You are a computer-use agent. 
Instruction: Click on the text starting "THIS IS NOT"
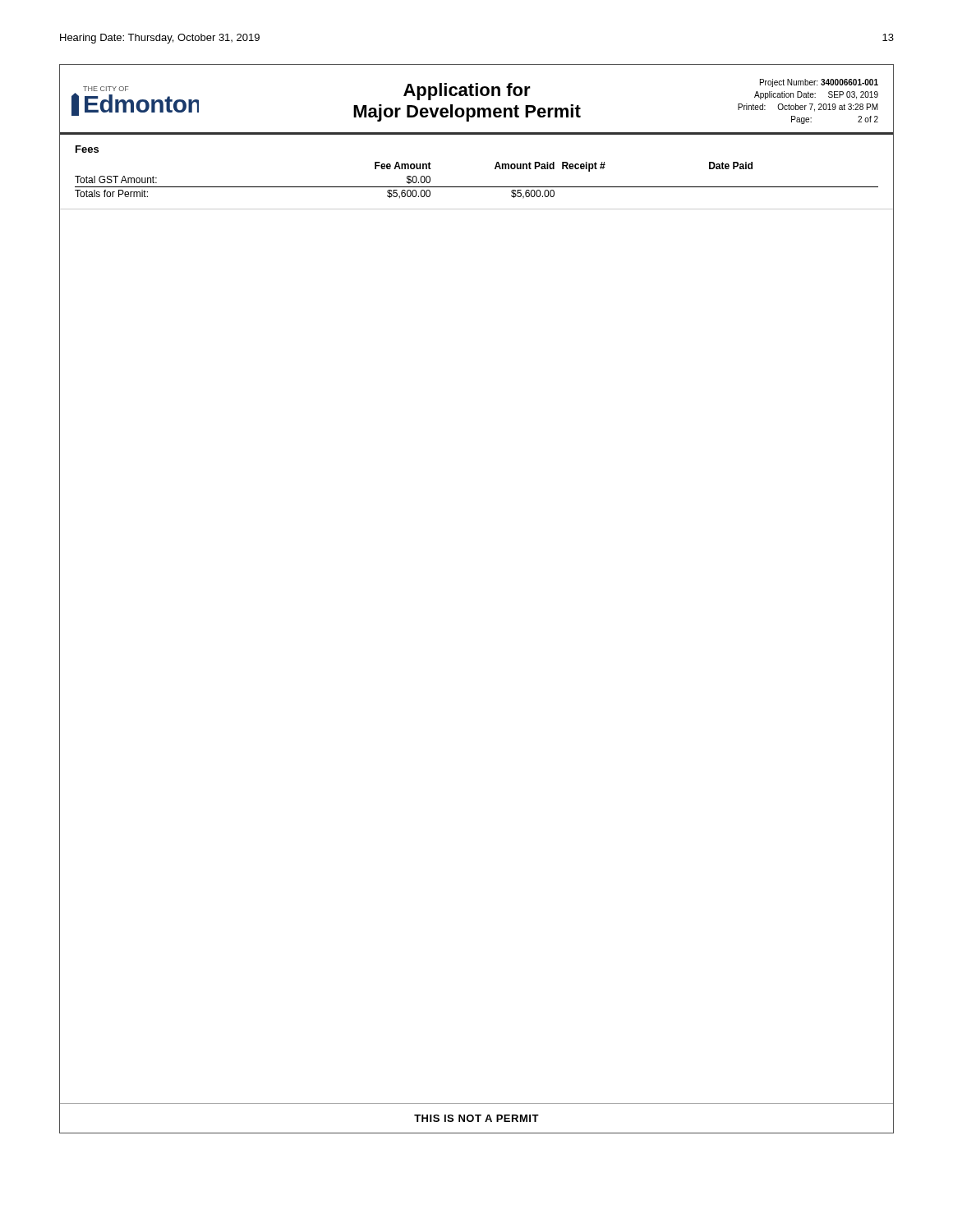(x=476, y=1118)
